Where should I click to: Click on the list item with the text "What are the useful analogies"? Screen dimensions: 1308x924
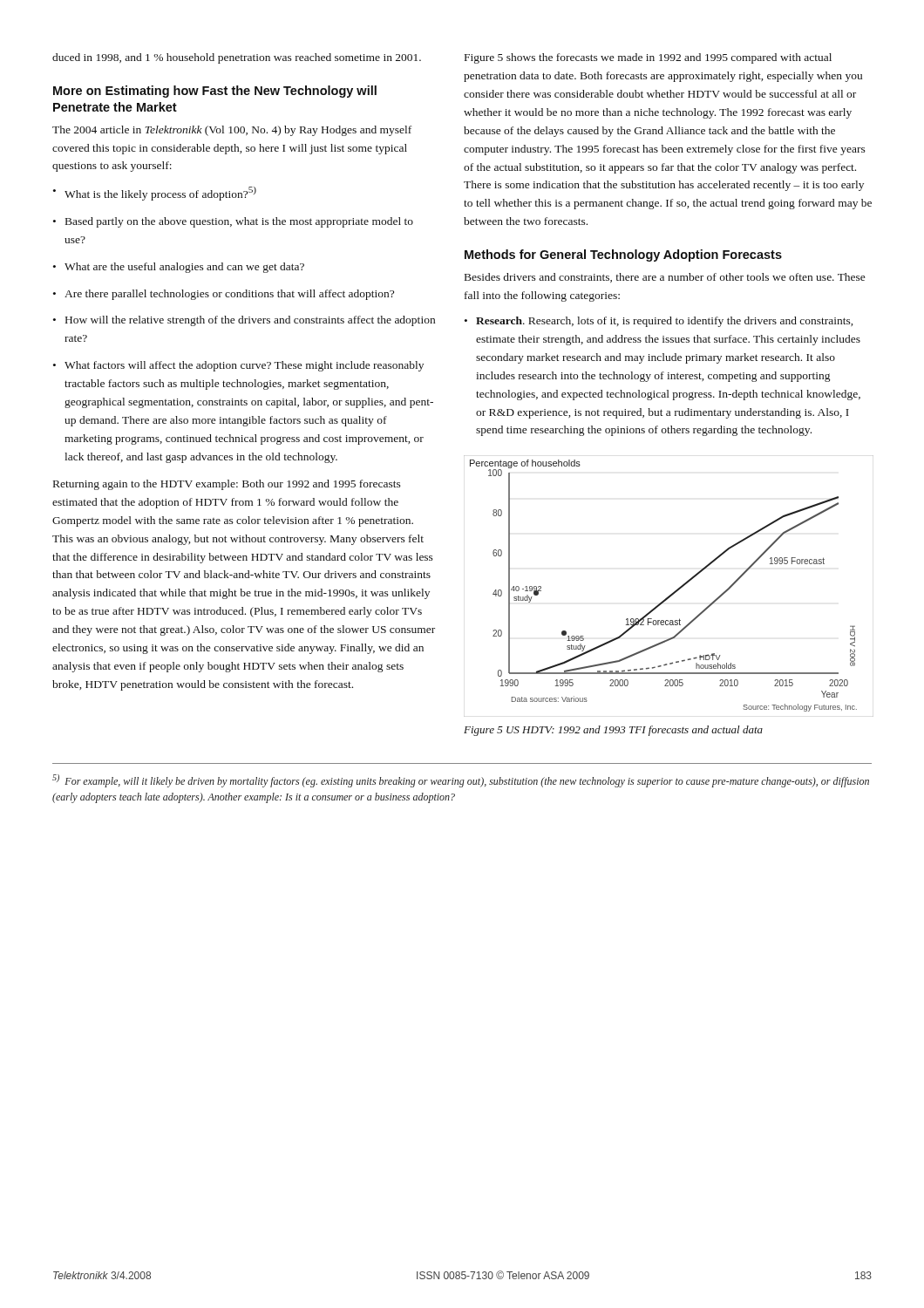(185, 266)
